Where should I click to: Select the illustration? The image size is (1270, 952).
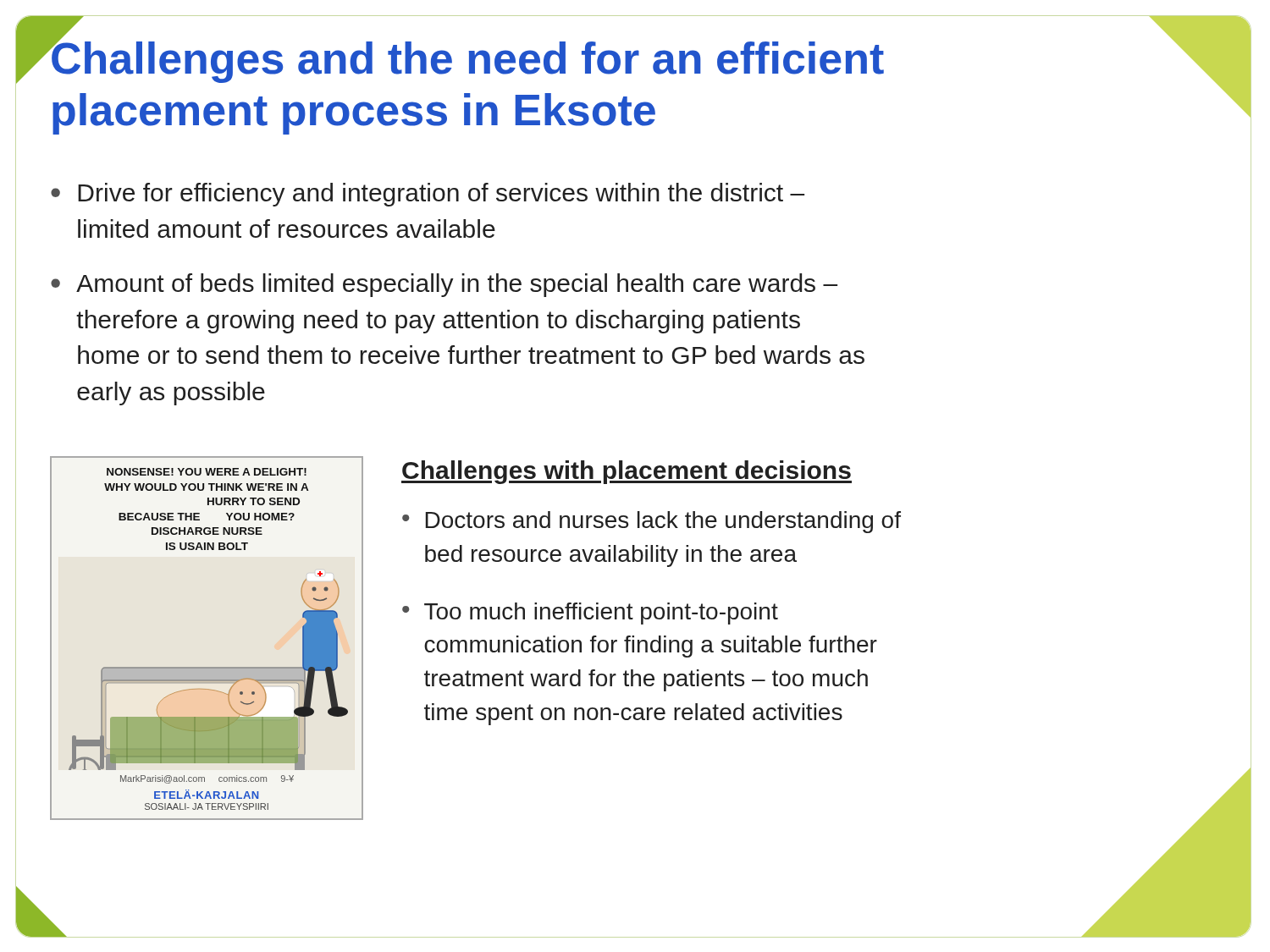[213, 638]
